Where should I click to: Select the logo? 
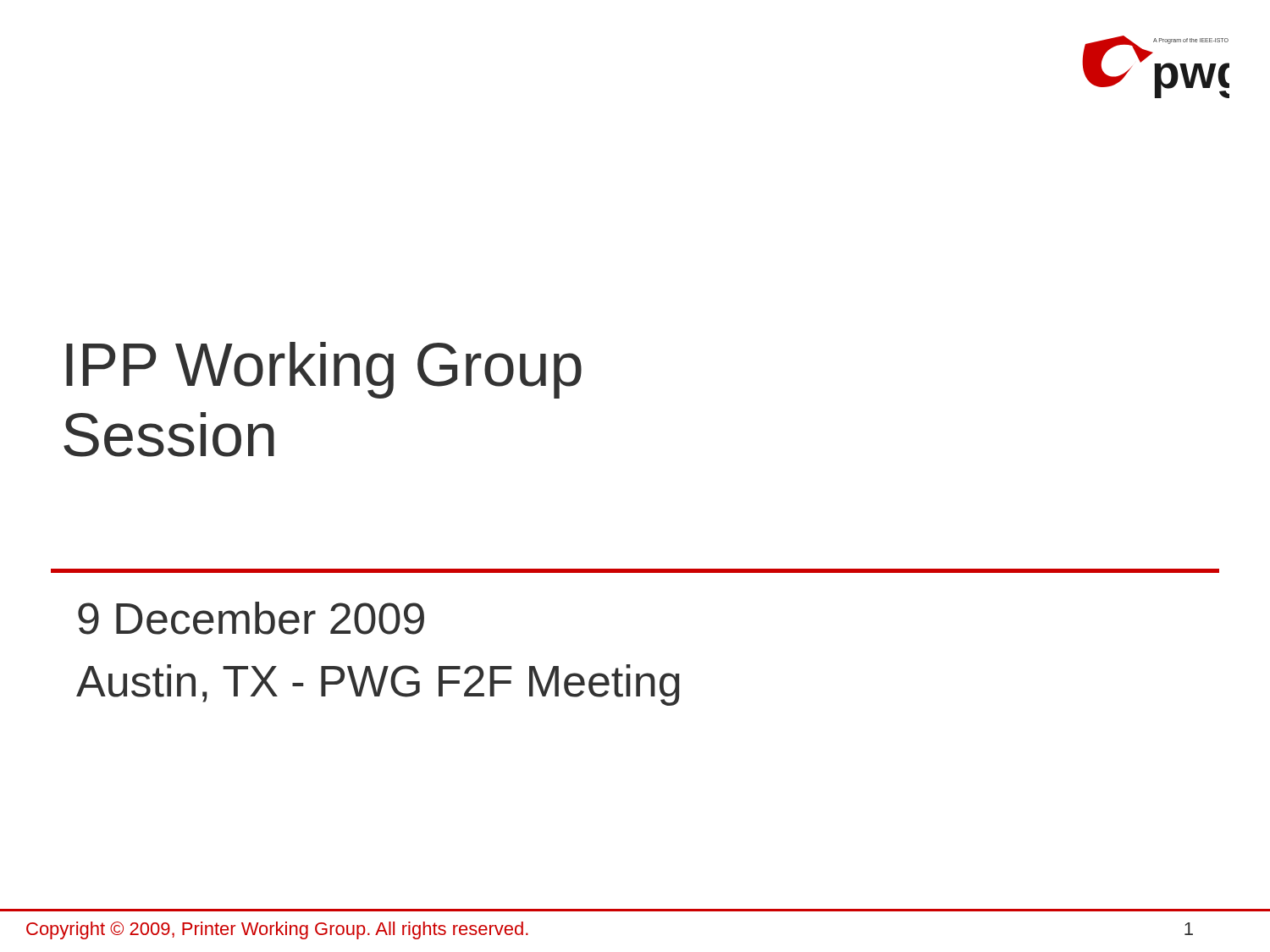(x=1153, y=69)
